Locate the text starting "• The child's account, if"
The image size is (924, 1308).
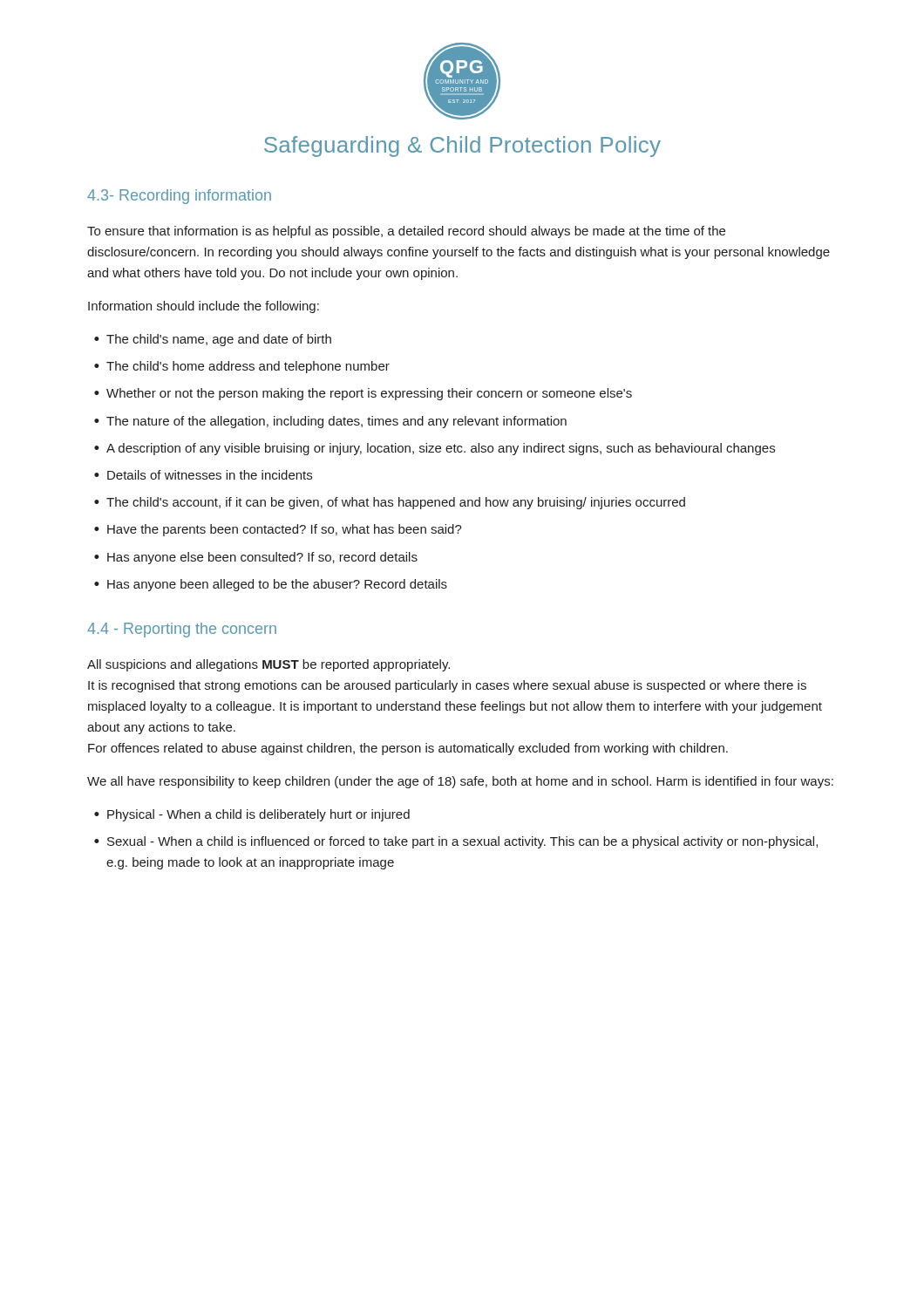462,503
